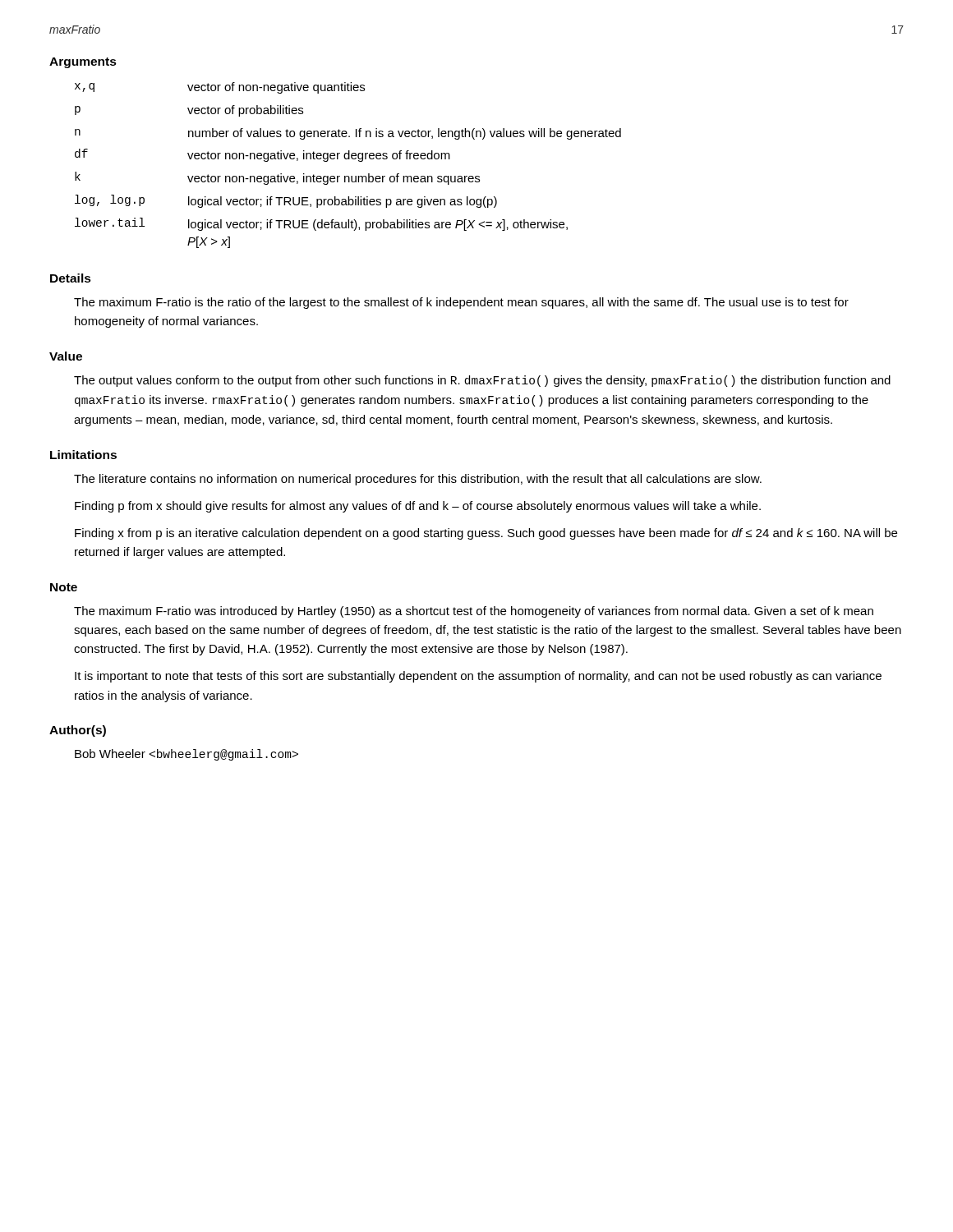Click the passage that begins "Finding x from p is an"
The height and width of the screenshot is (1232, 953).
(x=486, y=542)
